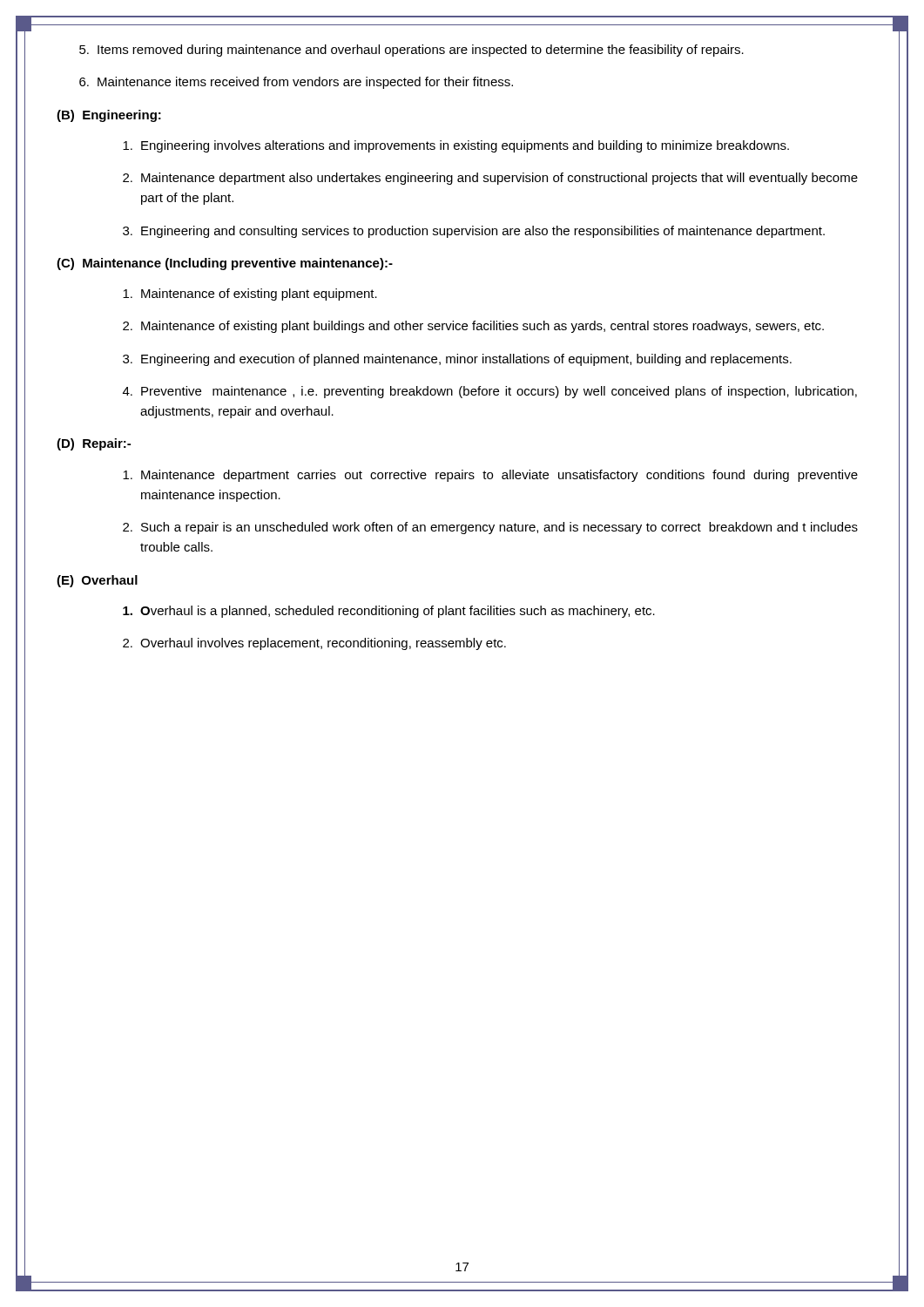Point to the text block starting "2. Maintenance of existing plant buildings"
Screen dimensions: 1307x924
[479, 326]
